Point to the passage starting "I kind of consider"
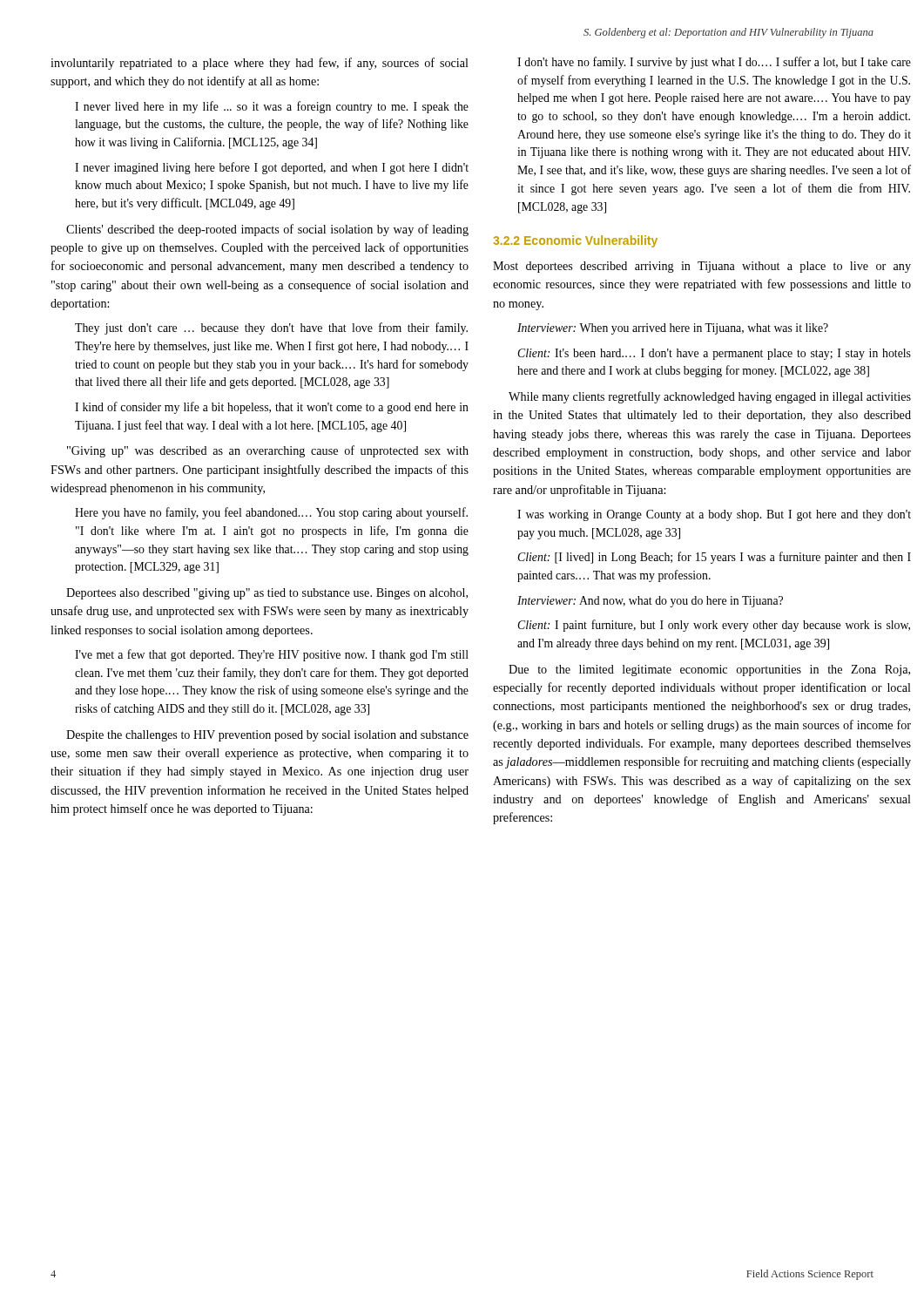Viewport: 924px width, 1307px height. 272,417
